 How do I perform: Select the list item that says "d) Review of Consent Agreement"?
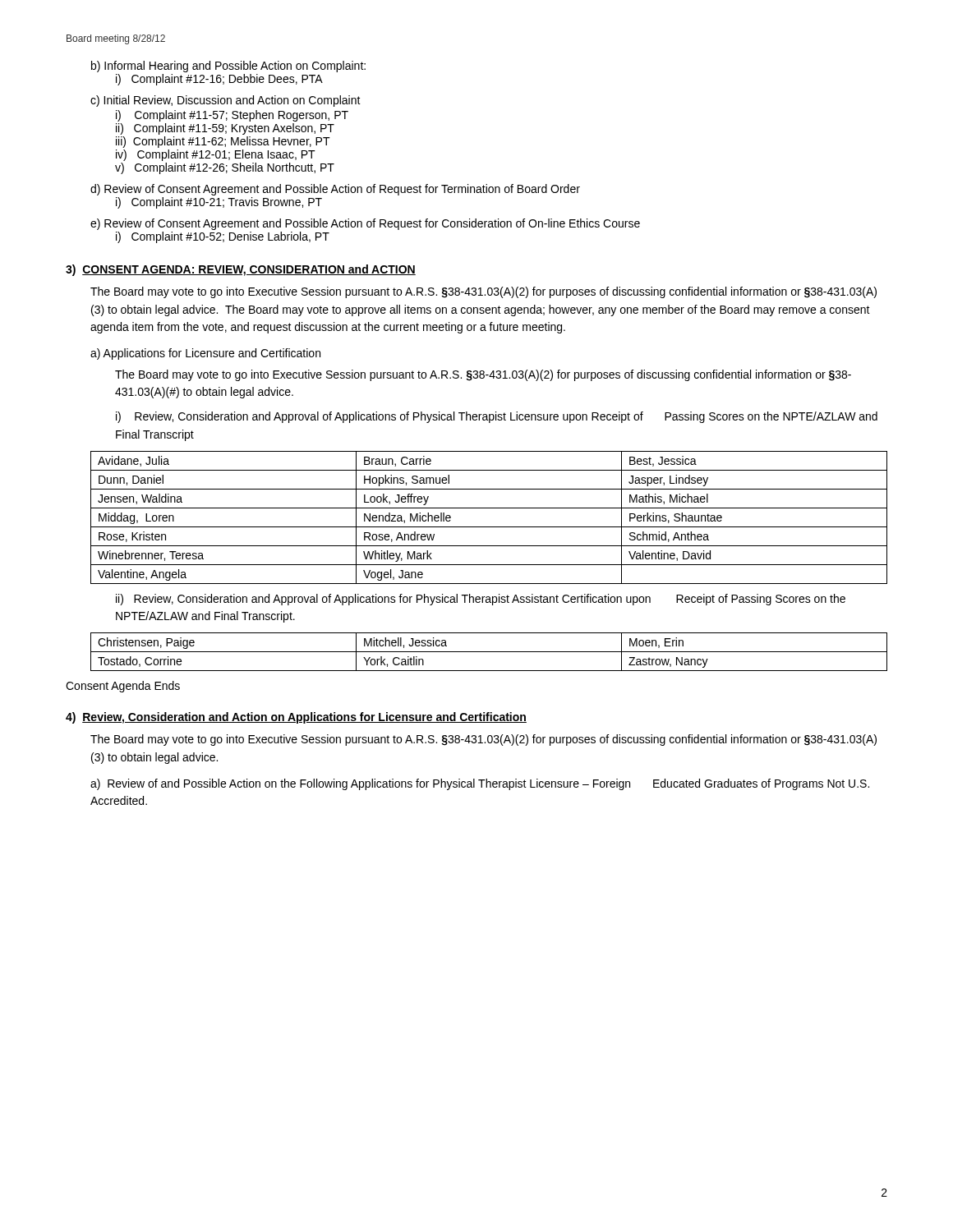tap(489, 195)
